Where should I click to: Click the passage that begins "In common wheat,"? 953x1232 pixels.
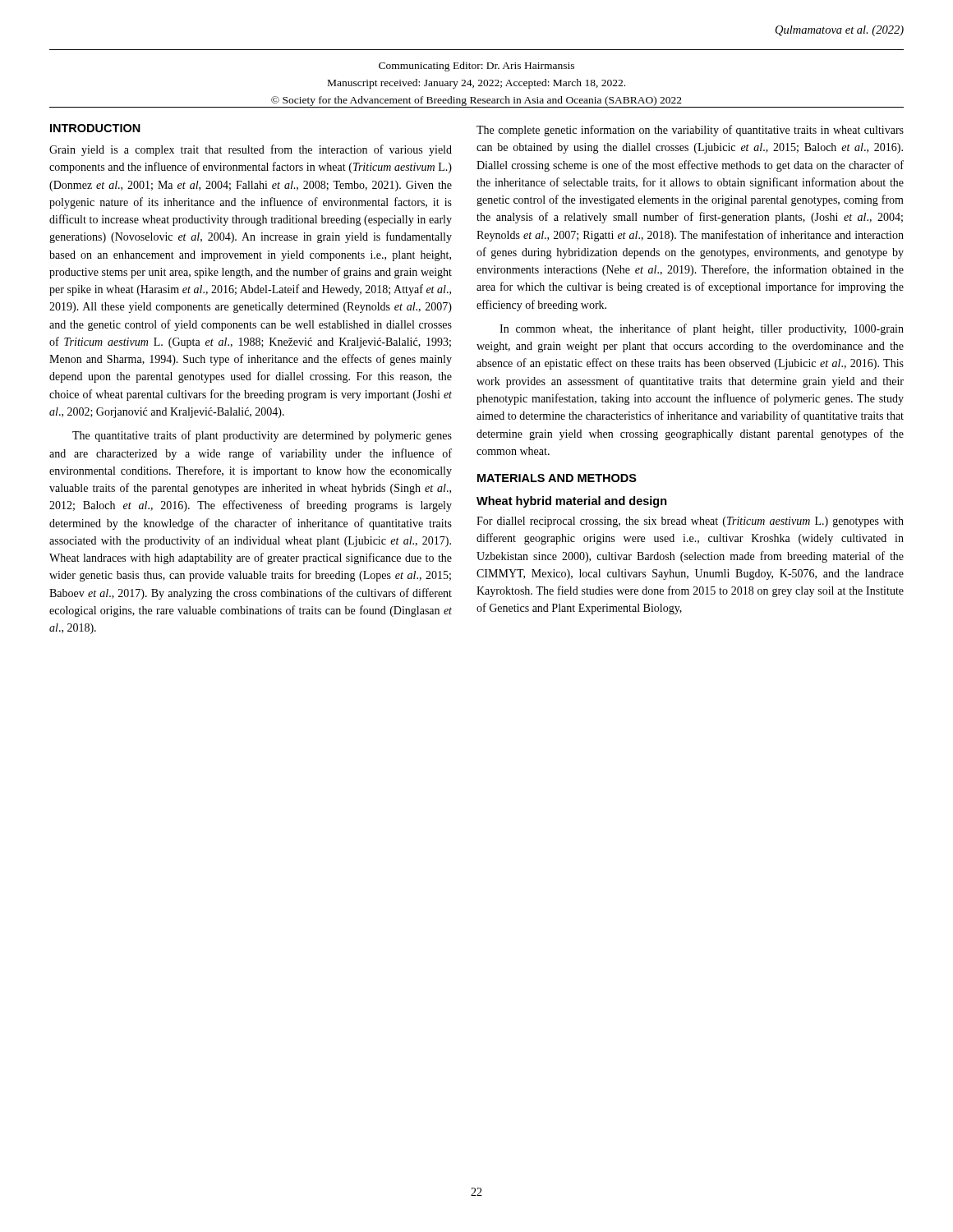690,390
